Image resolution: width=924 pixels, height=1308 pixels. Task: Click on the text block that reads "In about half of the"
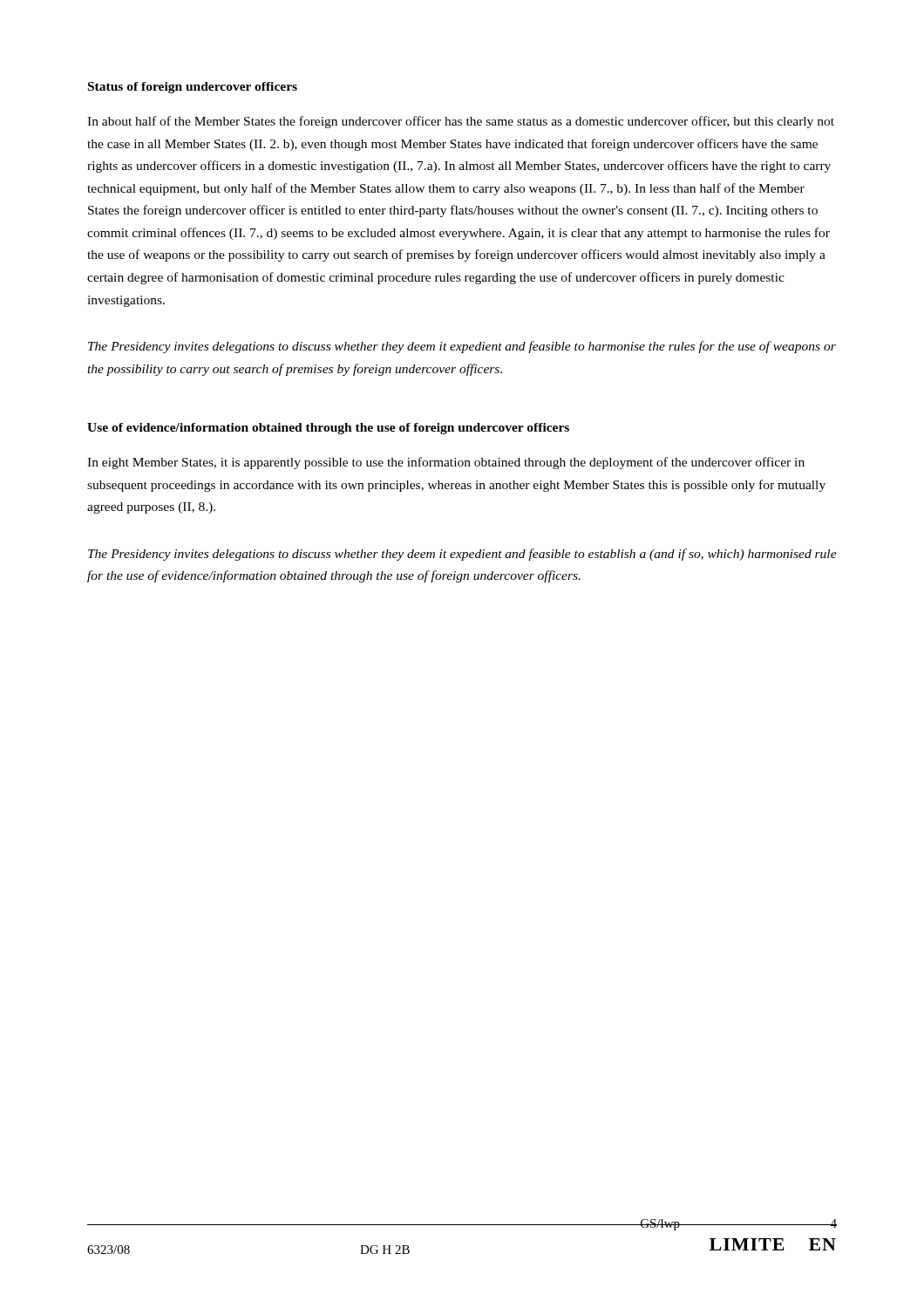(461, 210)
